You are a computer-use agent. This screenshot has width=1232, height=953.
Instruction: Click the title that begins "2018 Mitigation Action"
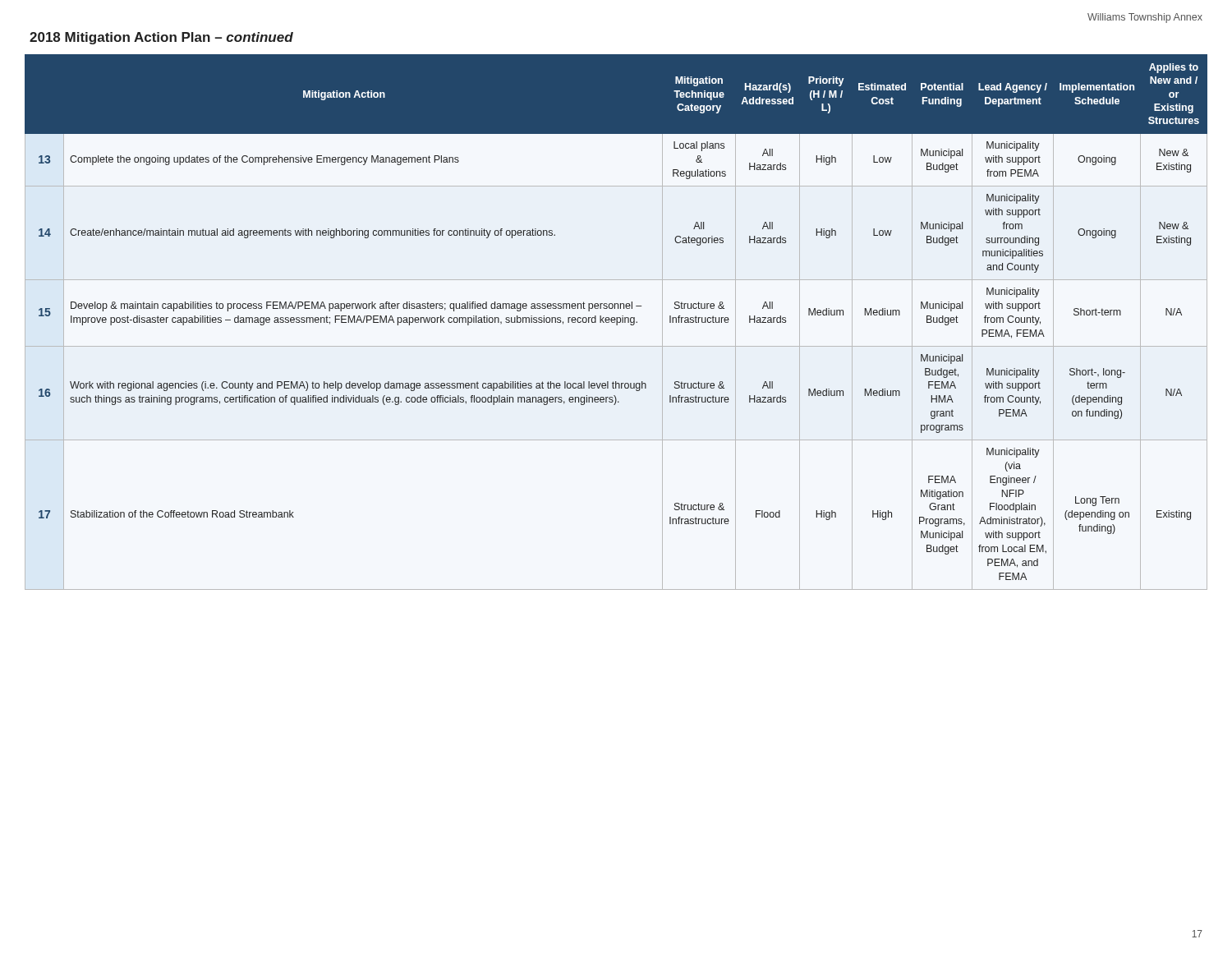click(x=161, y=37)
